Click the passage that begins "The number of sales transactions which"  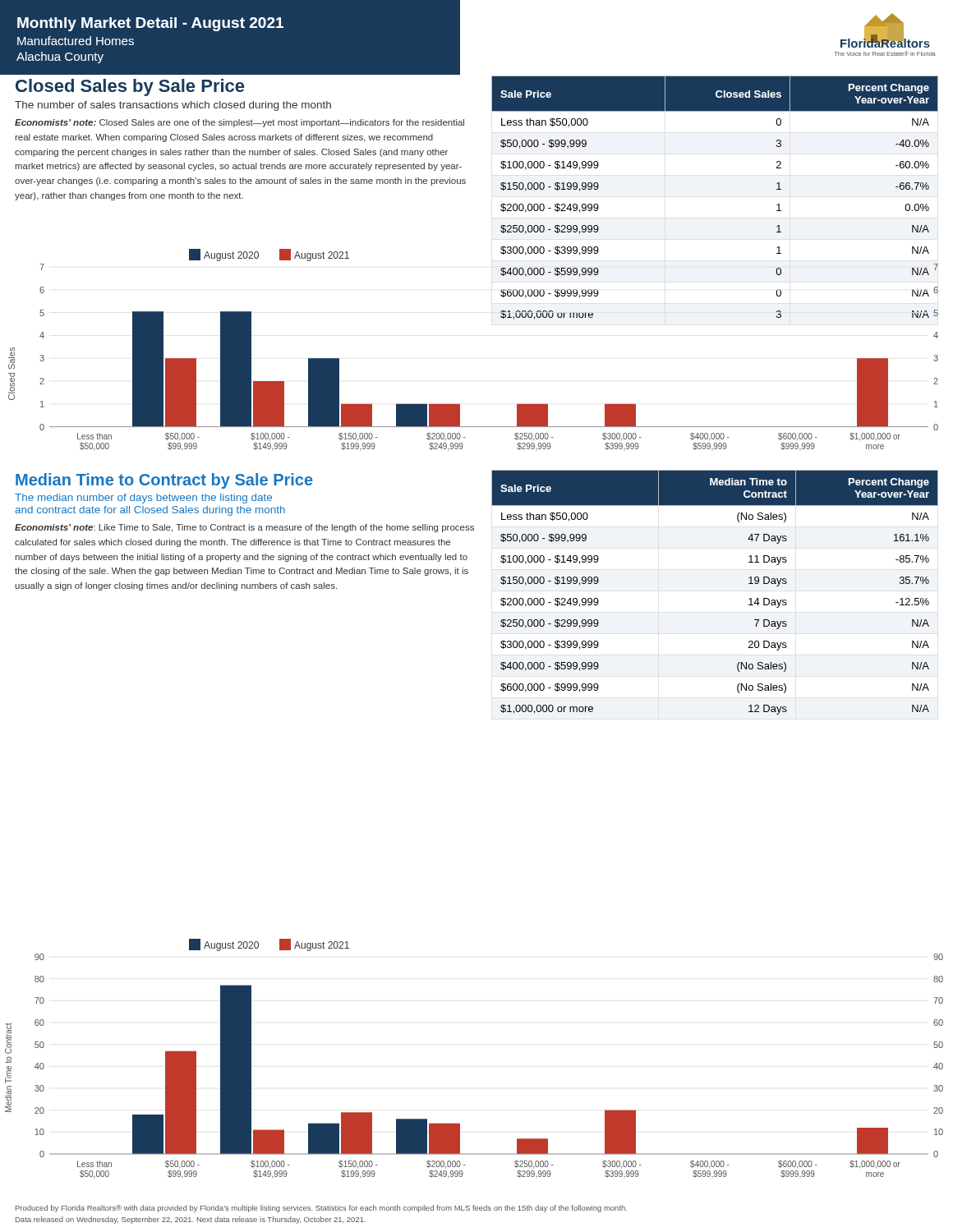coord(173,105)
